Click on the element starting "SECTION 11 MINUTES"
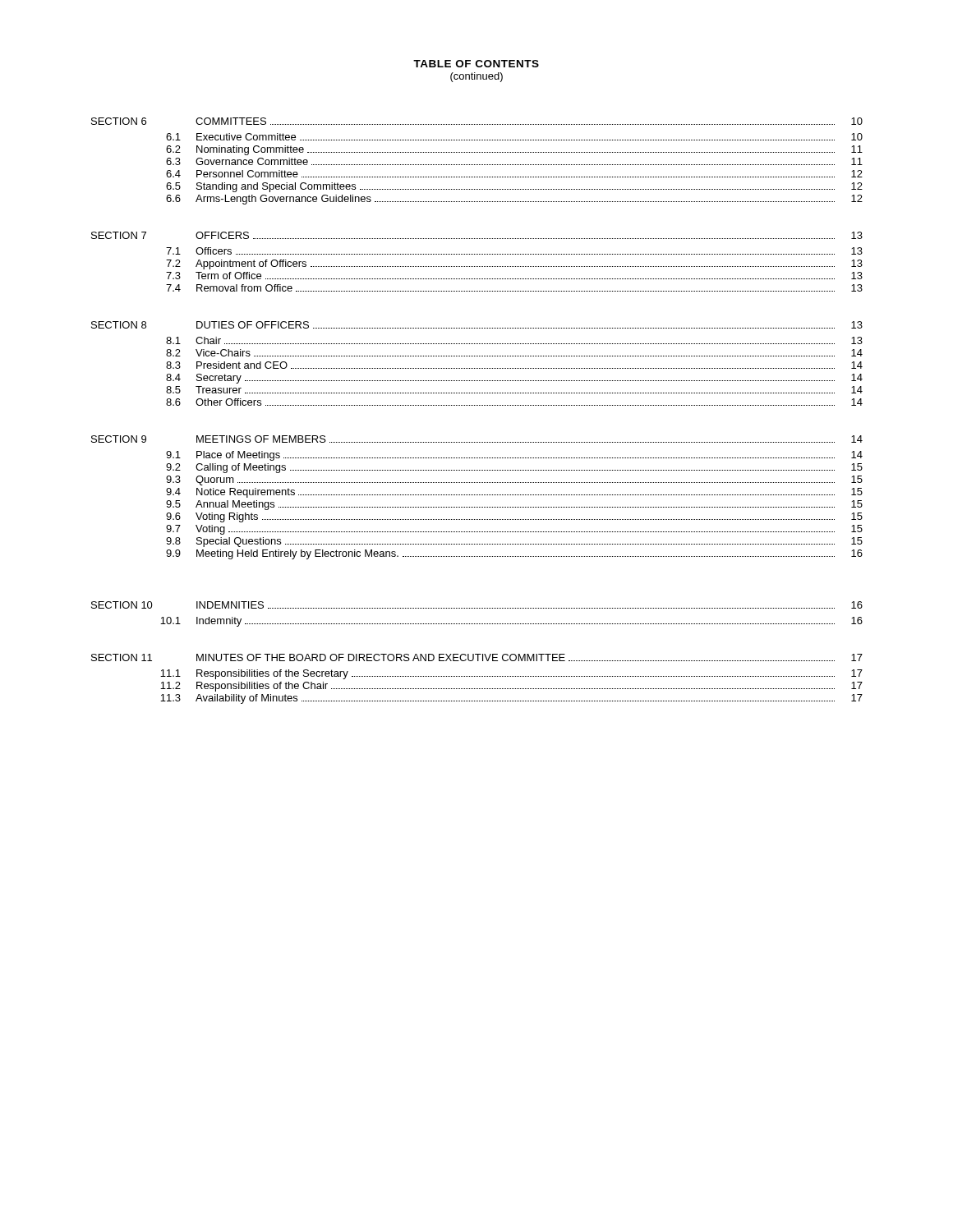The height and width of the screenshot is (1232, 953). pos(476,658)
